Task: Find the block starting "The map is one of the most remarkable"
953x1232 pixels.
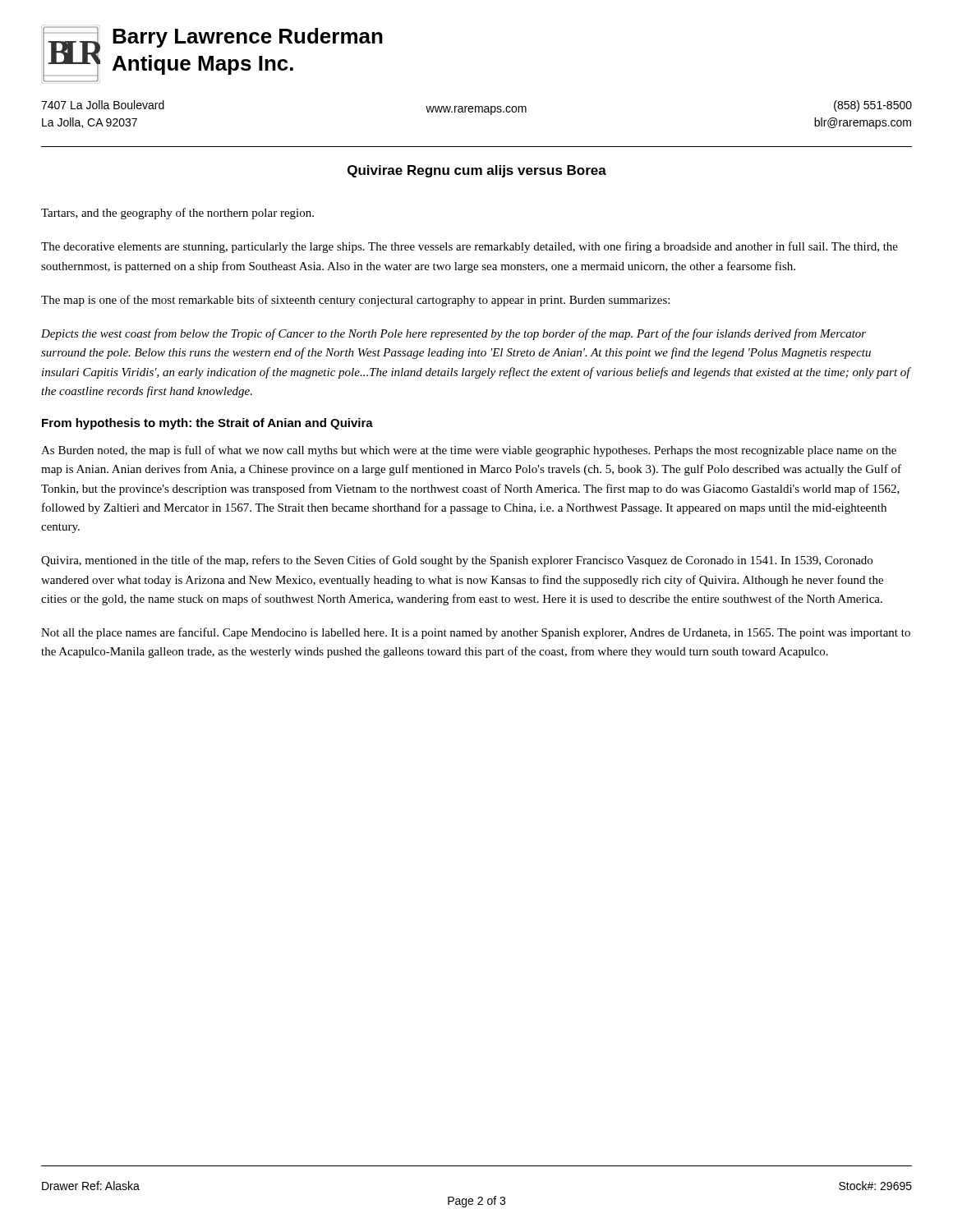Action: pyautogui.click(x=356, y=300)
